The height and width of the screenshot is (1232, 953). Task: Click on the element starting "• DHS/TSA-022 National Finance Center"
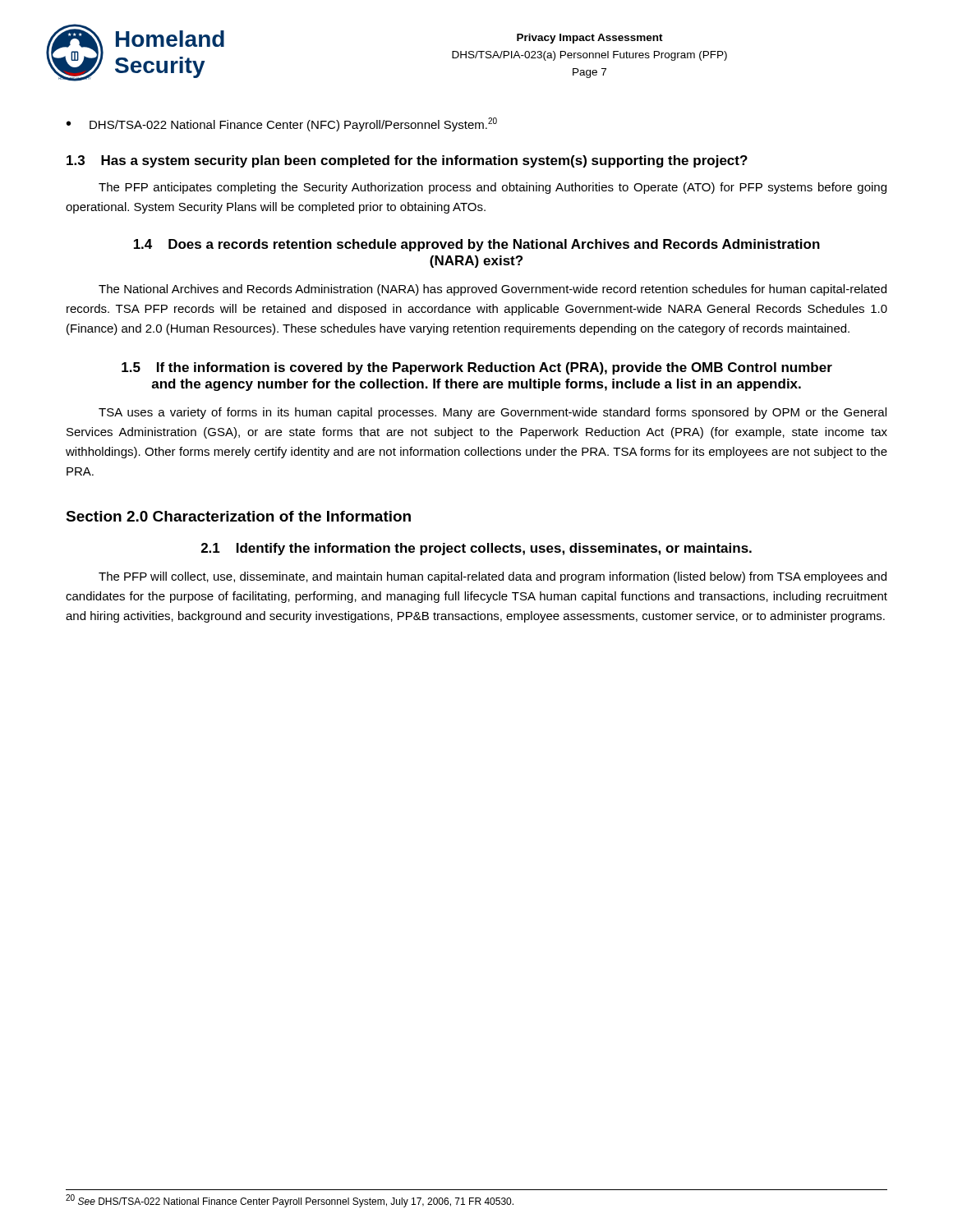pos(281,124)
